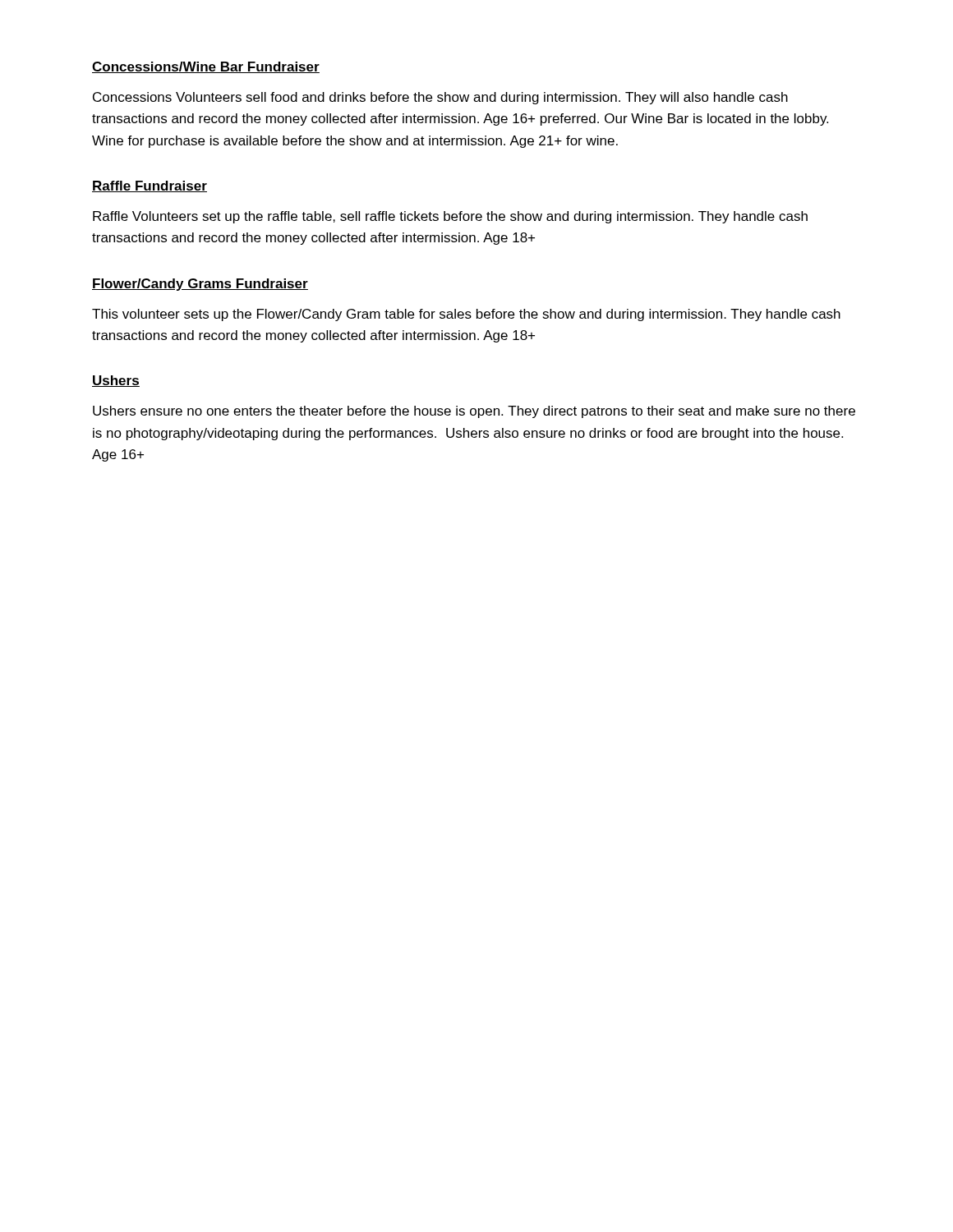Locate the text block that reads "Concessions Volunteers sell"

(x=461, y=119)
